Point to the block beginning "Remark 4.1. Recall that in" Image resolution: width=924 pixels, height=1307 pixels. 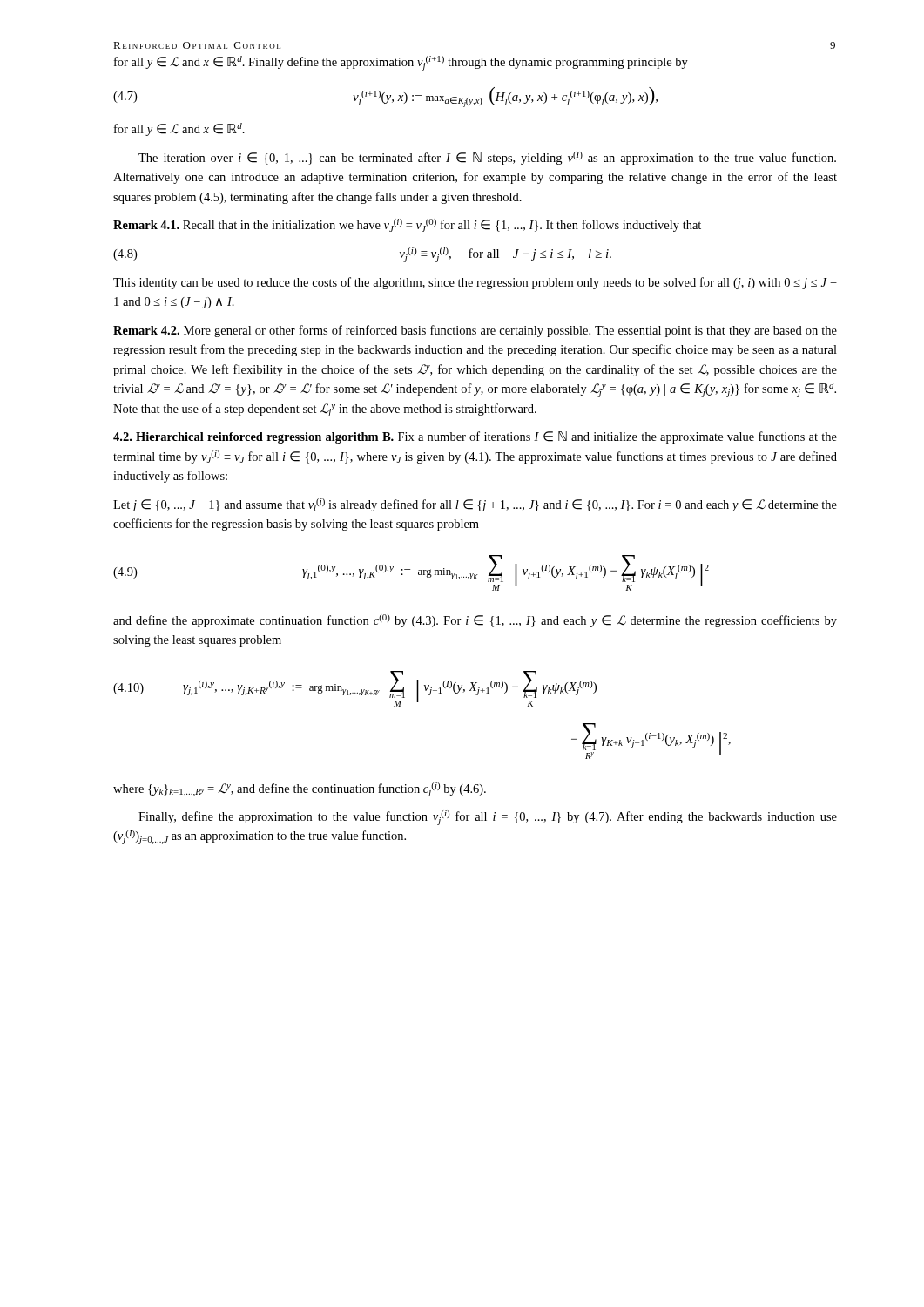point(475,225)
